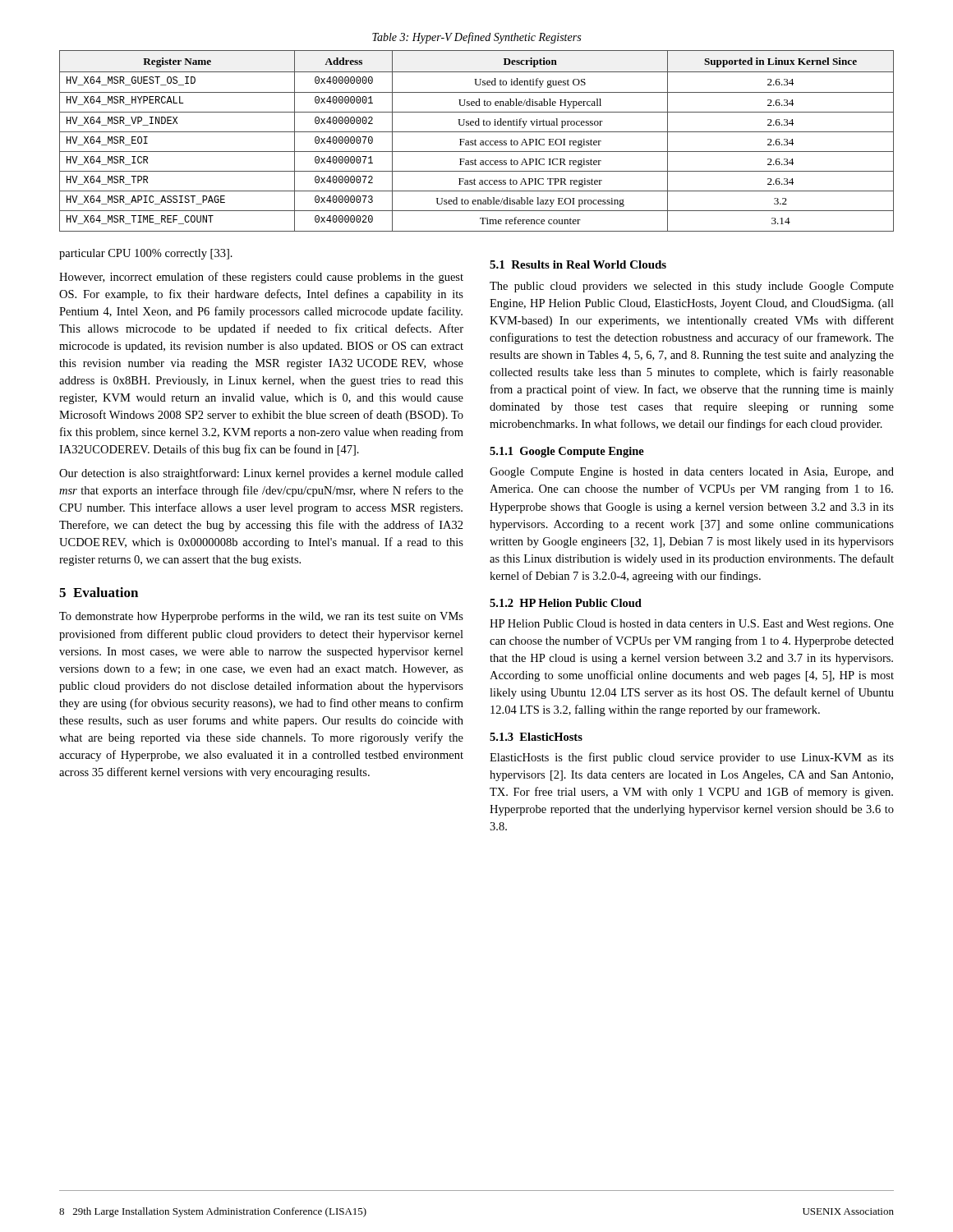
Task: Select the text block starting "5.1.1 Google Compute Engine"
Action: click(567, 451)
